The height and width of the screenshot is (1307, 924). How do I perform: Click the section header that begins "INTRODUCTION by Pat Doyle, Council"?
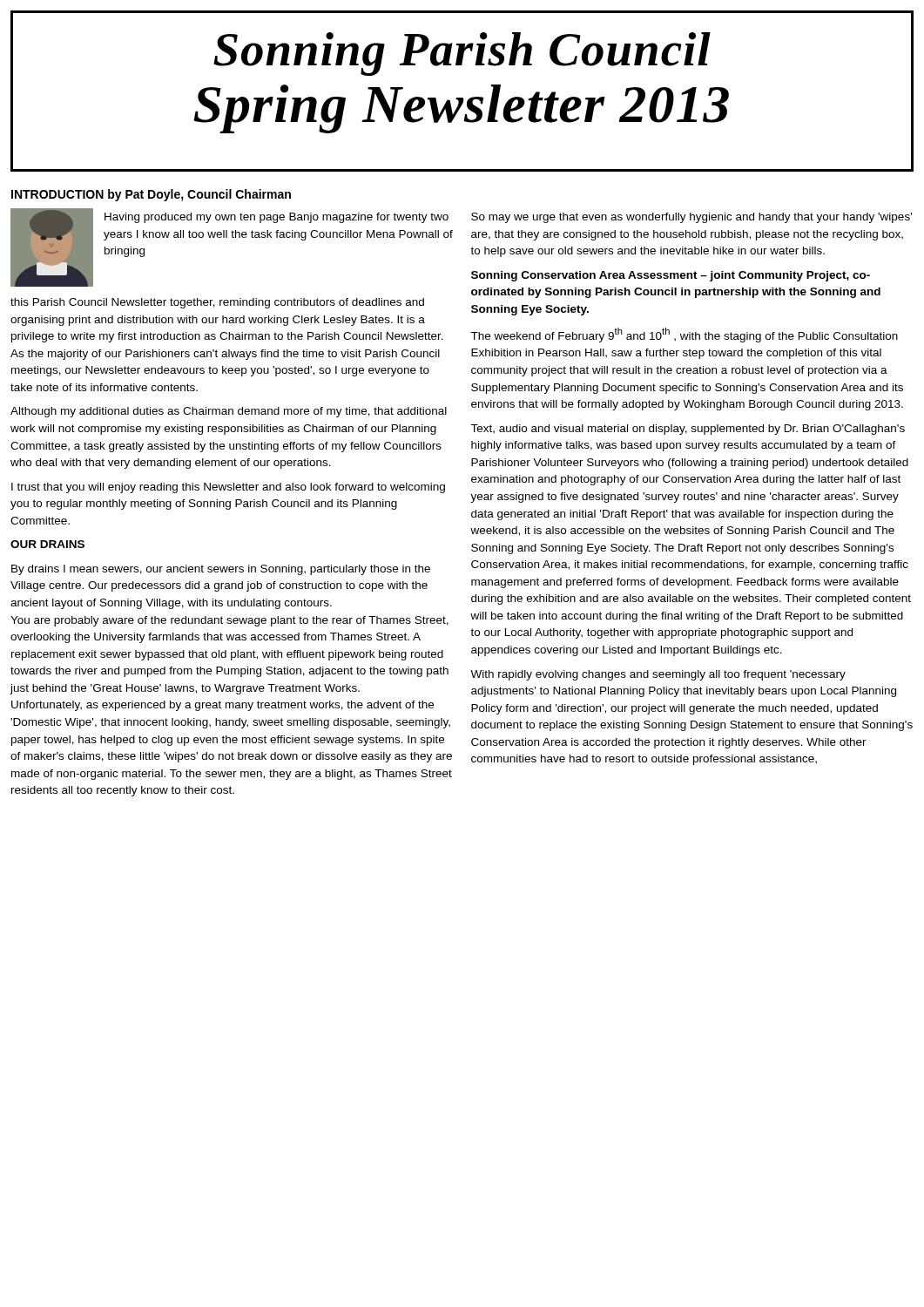click(x=151, y=194)
